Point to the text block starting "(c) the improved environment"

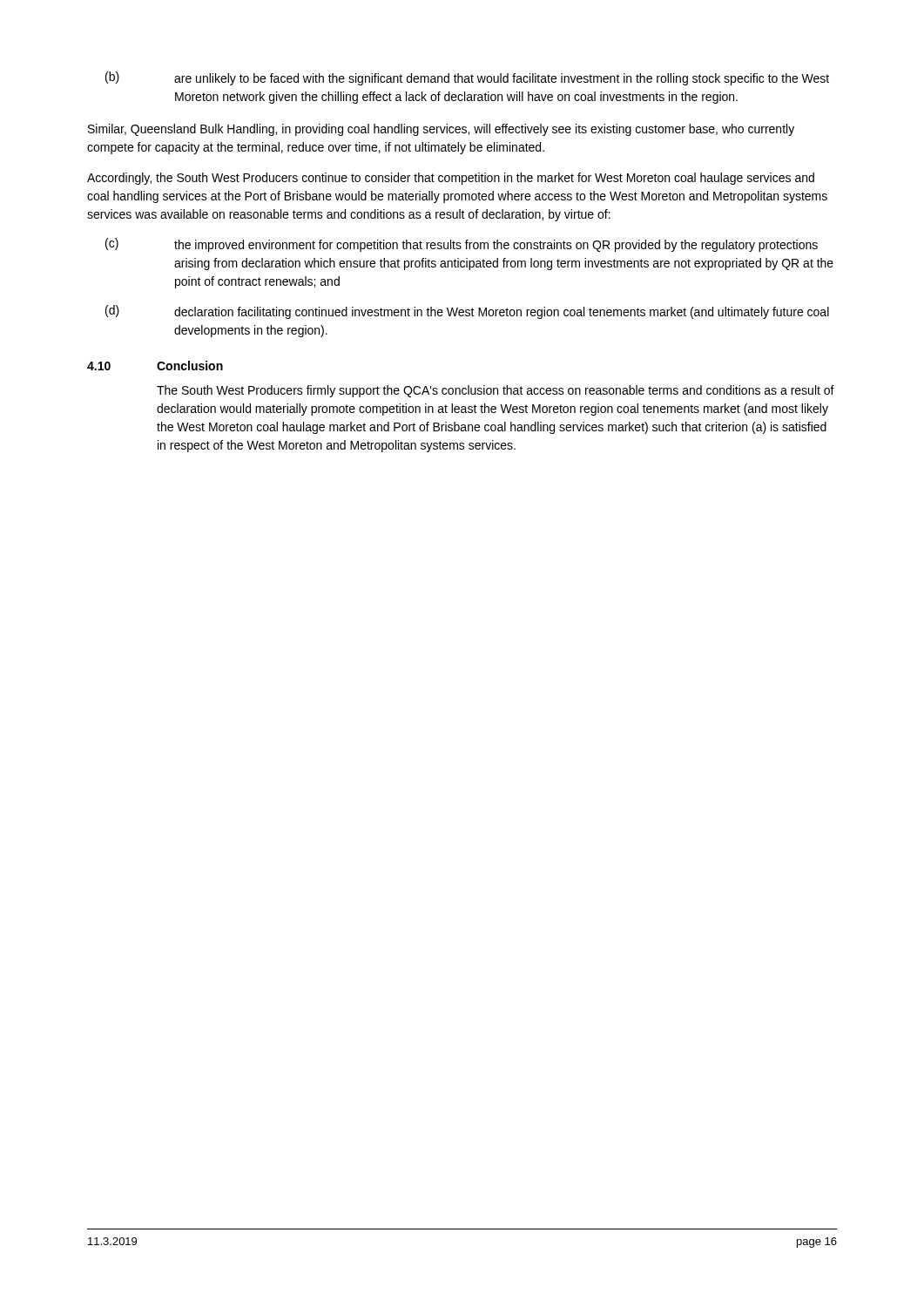[x=462, y=264]
